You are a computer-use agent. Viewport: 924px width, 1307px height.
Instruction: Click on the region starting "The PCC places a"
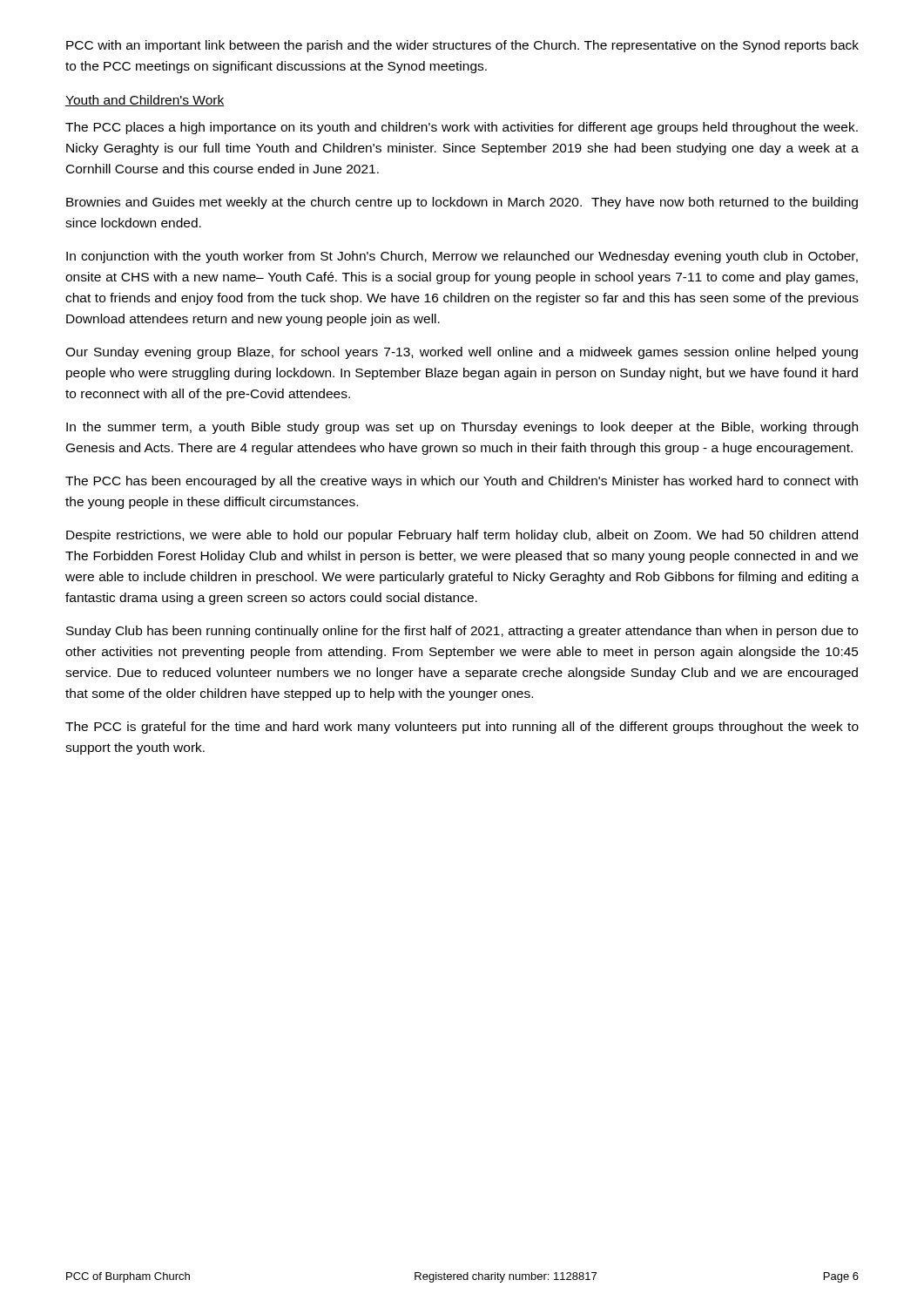pyautogui.click(x=462, y=148)
